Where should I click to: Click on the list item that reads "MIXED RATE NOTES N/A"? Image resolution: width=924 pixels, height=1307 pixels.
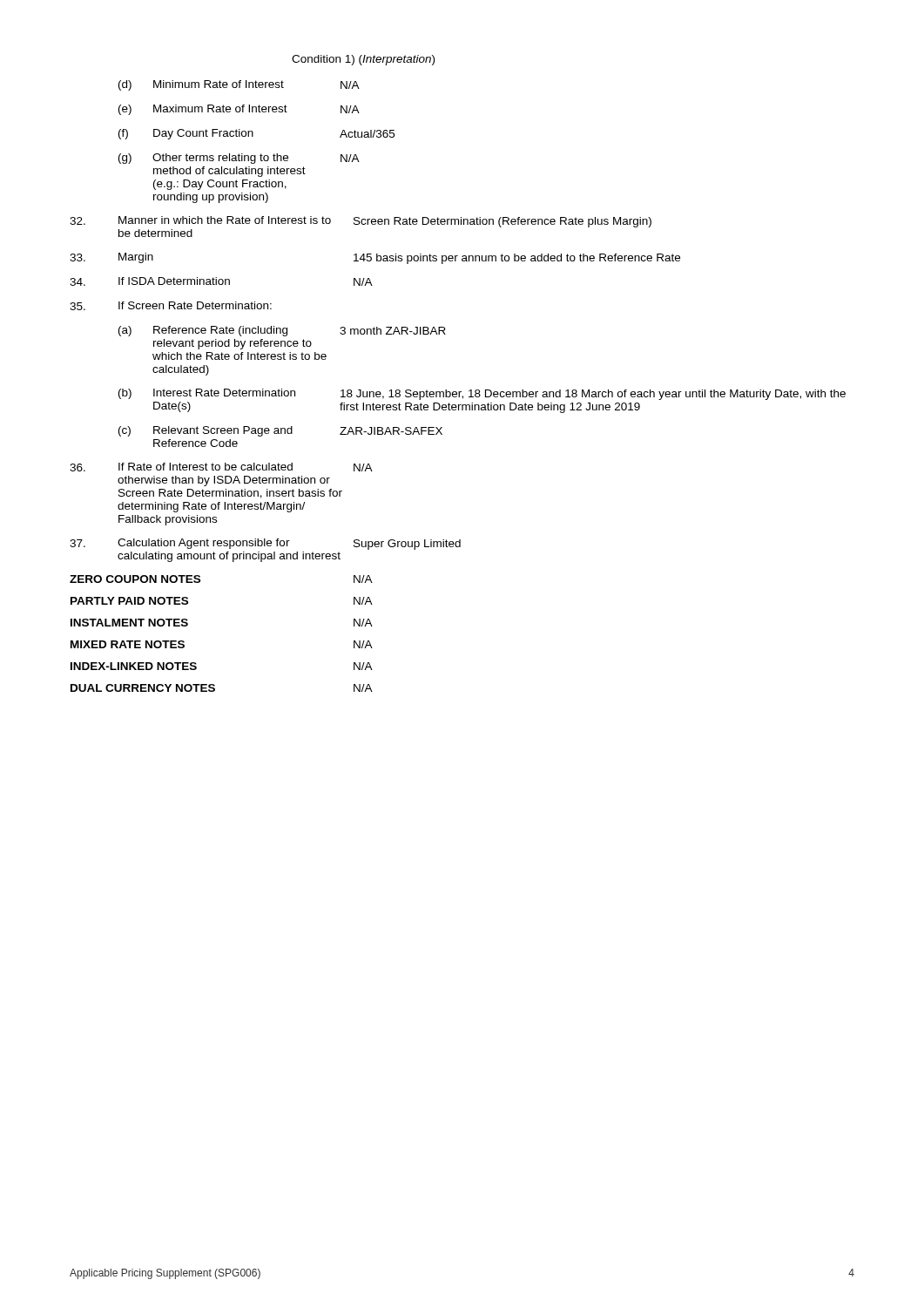[121, 644]
